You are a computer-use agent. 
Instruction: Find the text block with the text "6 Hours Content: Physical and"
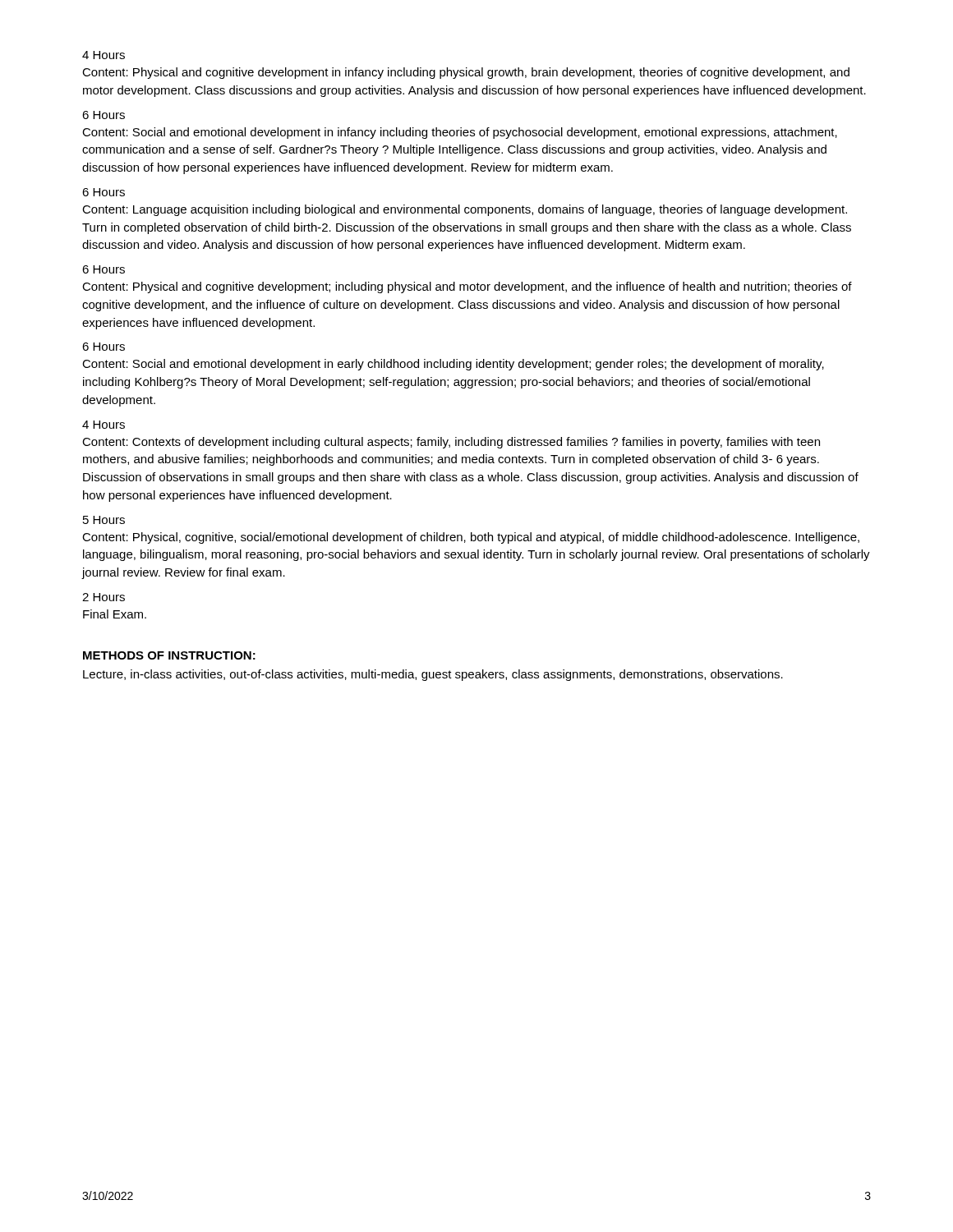476,297
